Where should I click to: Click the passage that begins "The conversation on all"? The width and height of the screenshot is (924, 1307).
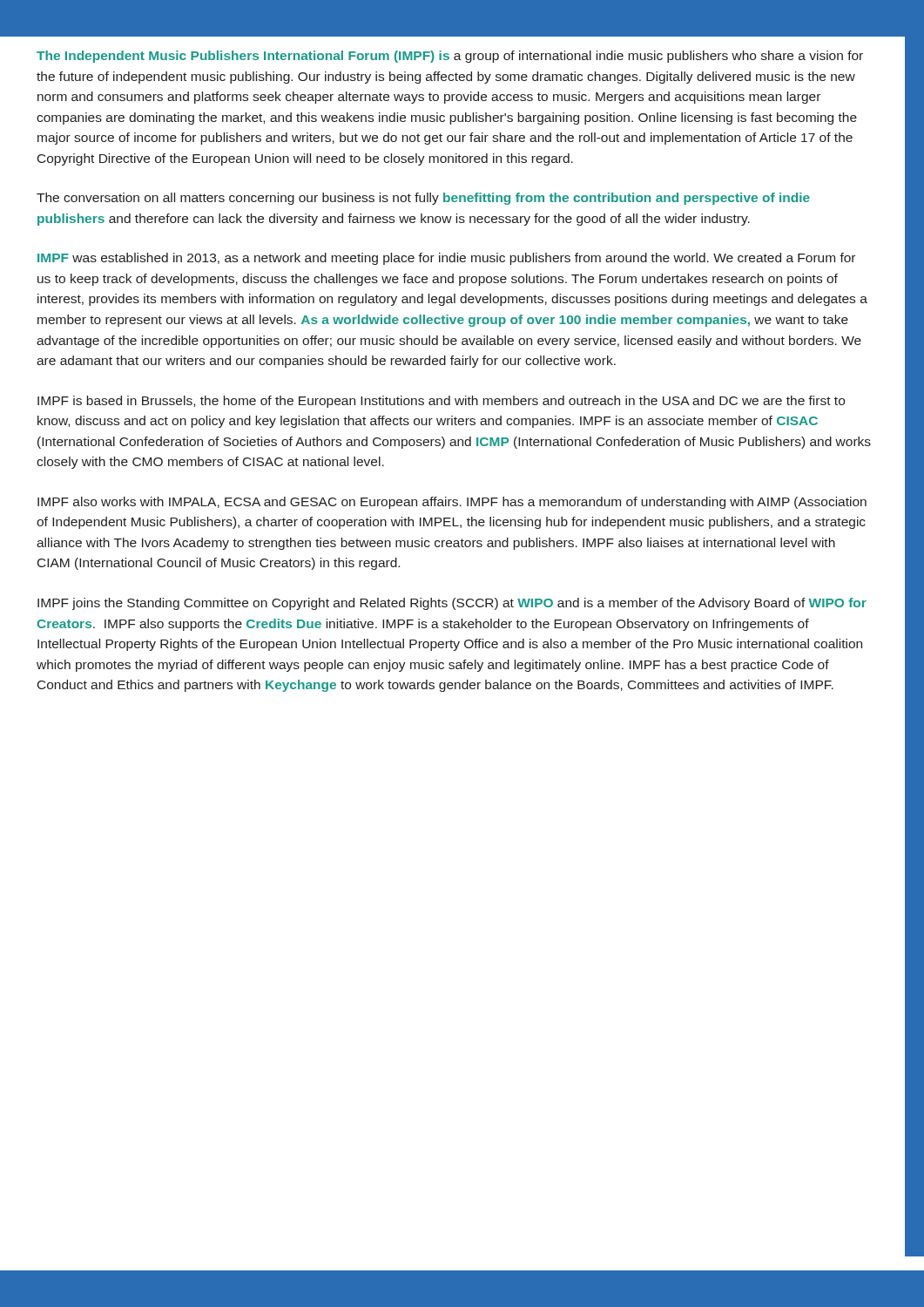[x=455, y=208]
